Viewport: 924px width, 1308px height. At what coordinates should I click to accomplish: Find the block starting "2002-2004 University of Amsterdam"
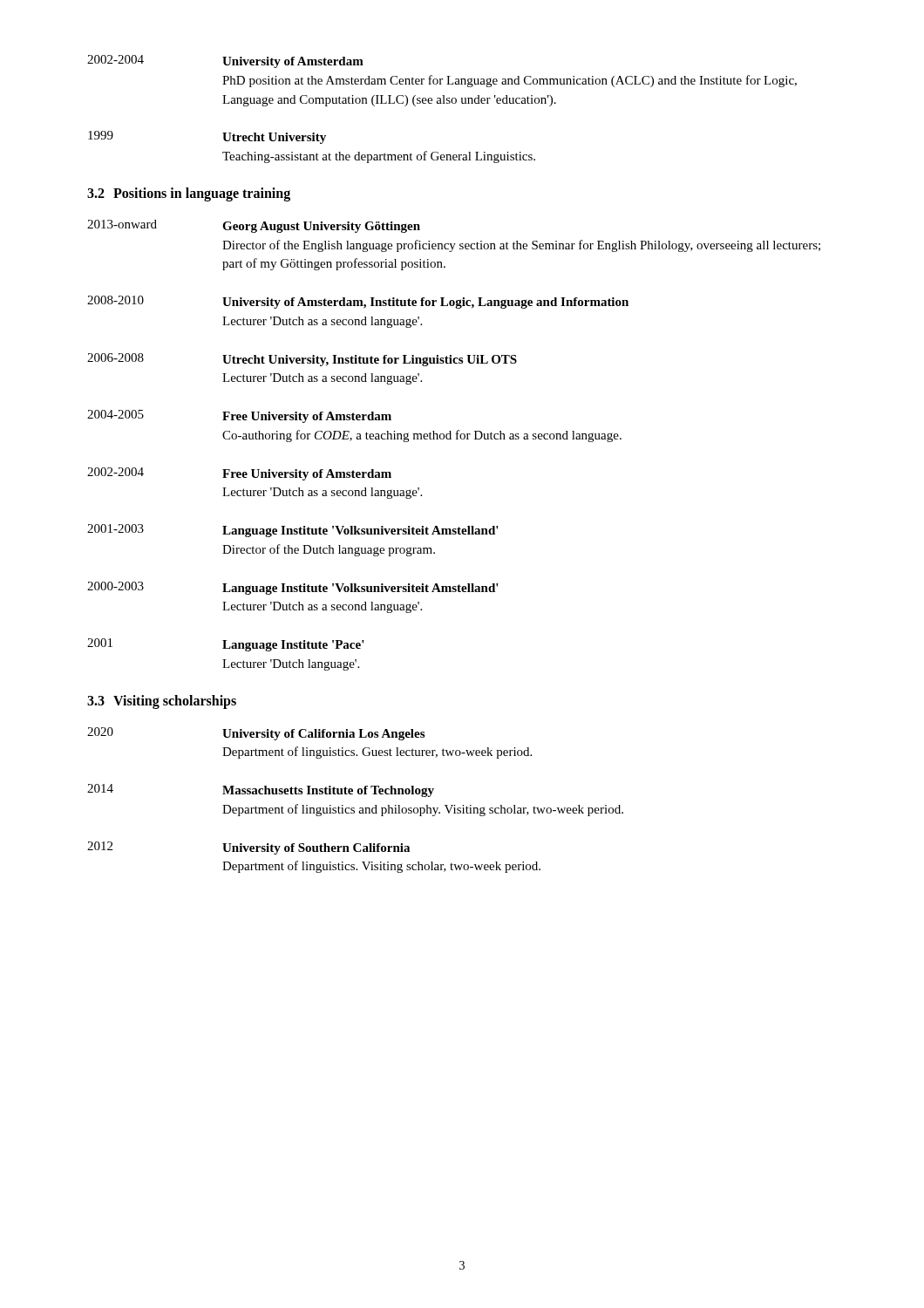coord(462,81)
